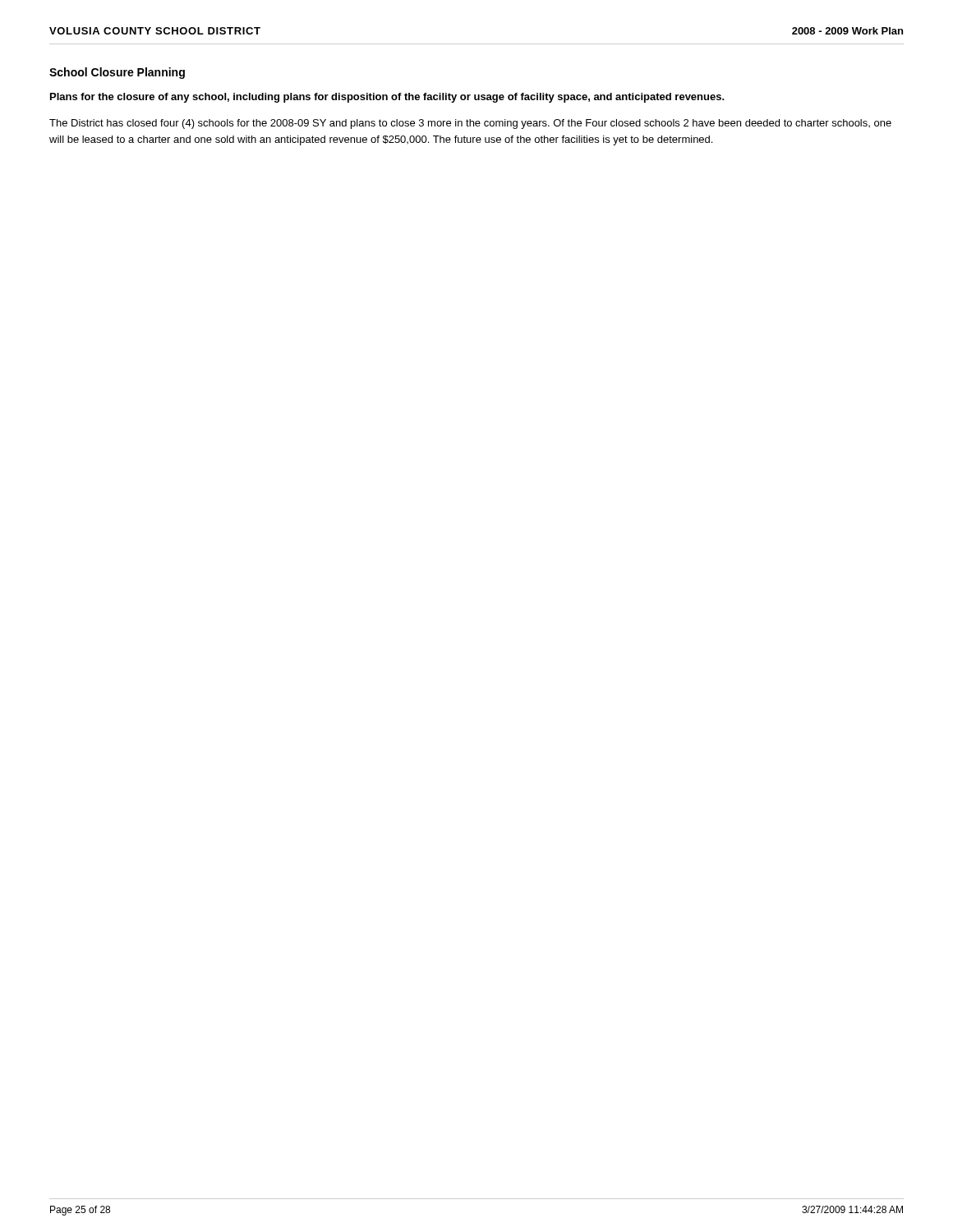This screenshot has height=1232, width=953.
Task: Where is the passage that starts "Plans for the closure of"?
Action: pos(387,96)
